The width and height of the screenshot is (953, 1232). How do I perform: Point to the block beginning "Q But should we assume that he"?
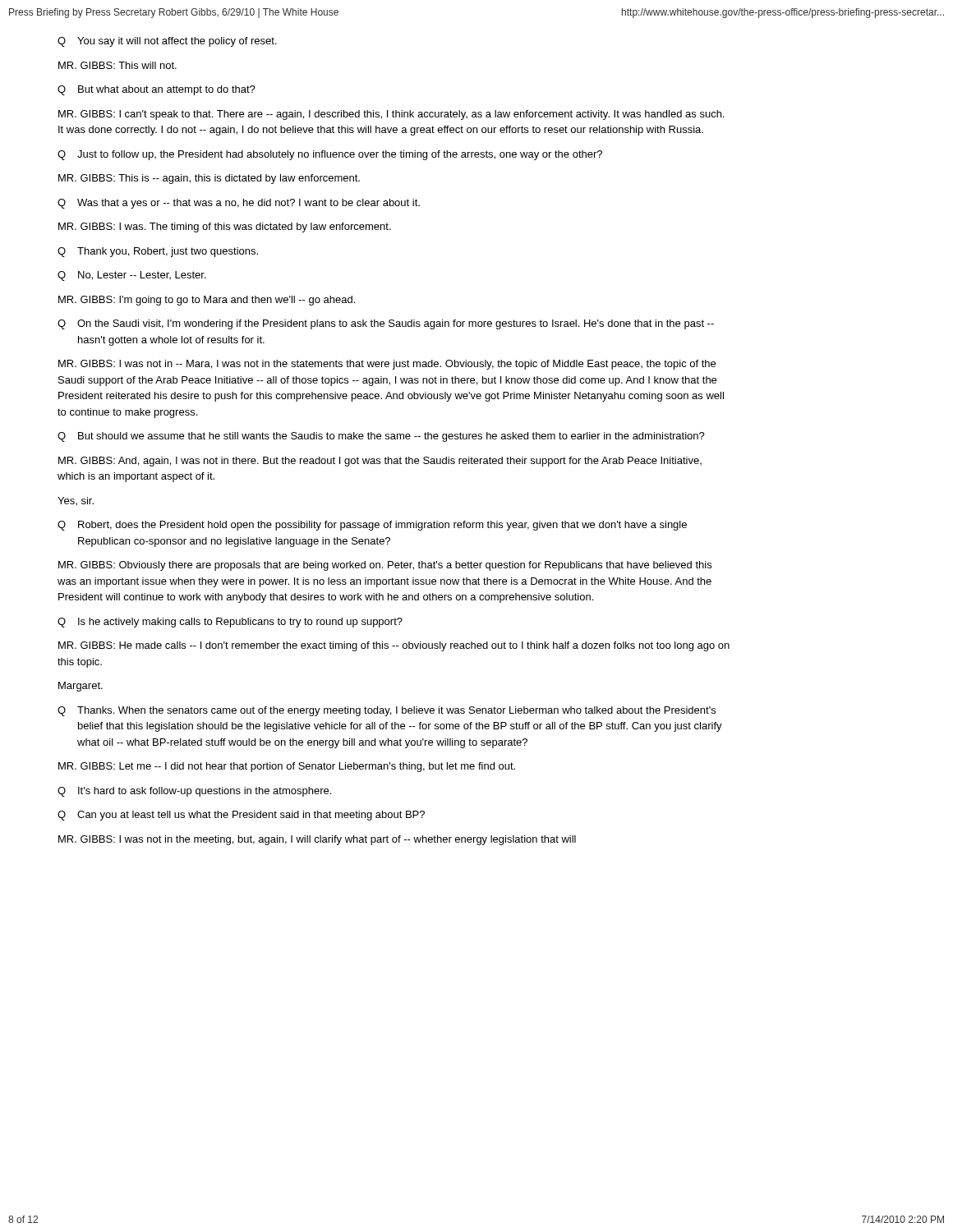381,436
